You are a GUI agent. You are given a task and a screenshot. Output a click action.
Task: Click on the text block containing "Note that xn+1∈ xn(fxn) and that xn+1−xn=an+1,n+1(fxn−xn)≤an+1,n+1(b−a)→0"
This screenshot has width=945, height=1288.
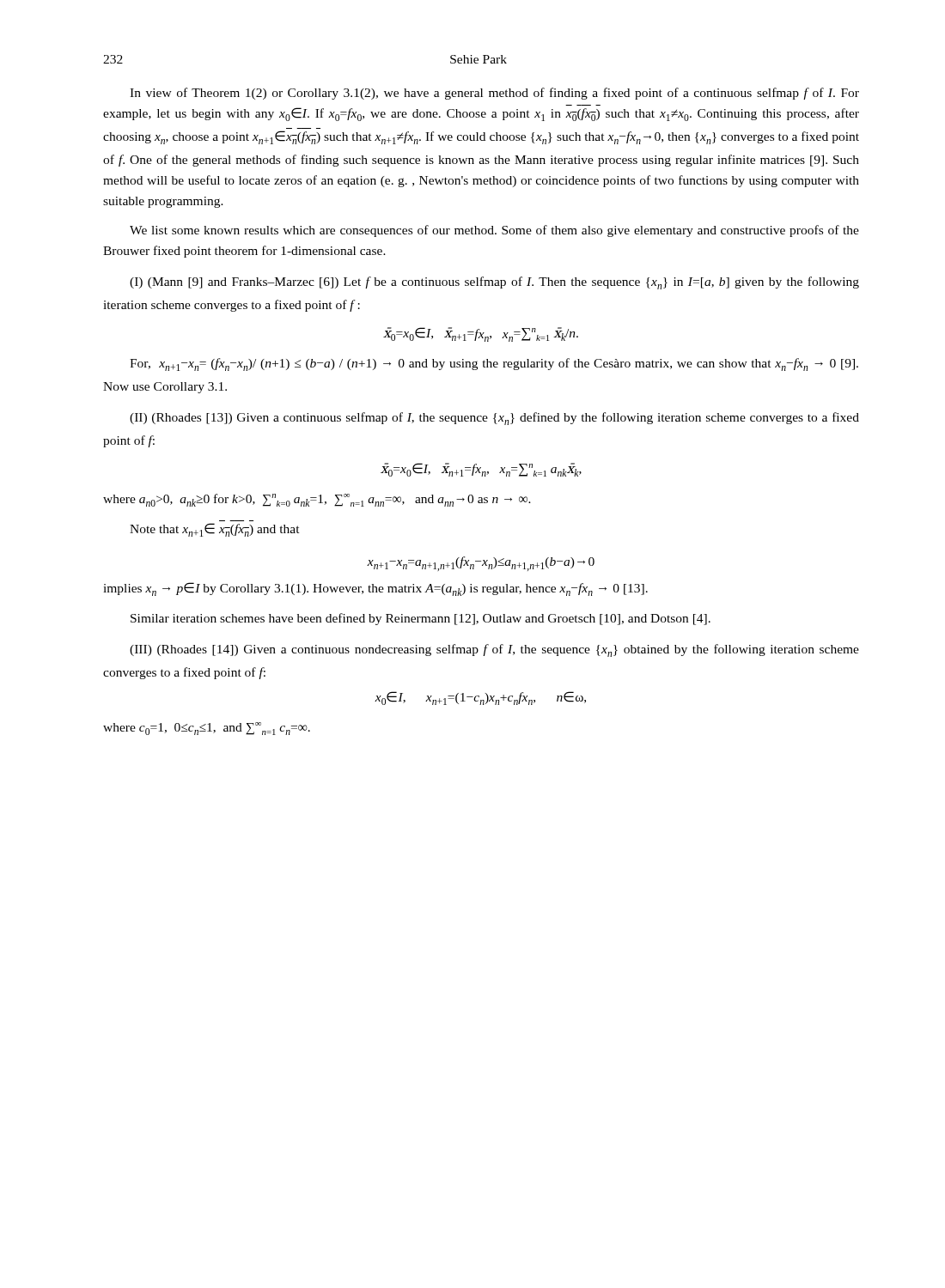pyautogui.click(x=481, y=560)
